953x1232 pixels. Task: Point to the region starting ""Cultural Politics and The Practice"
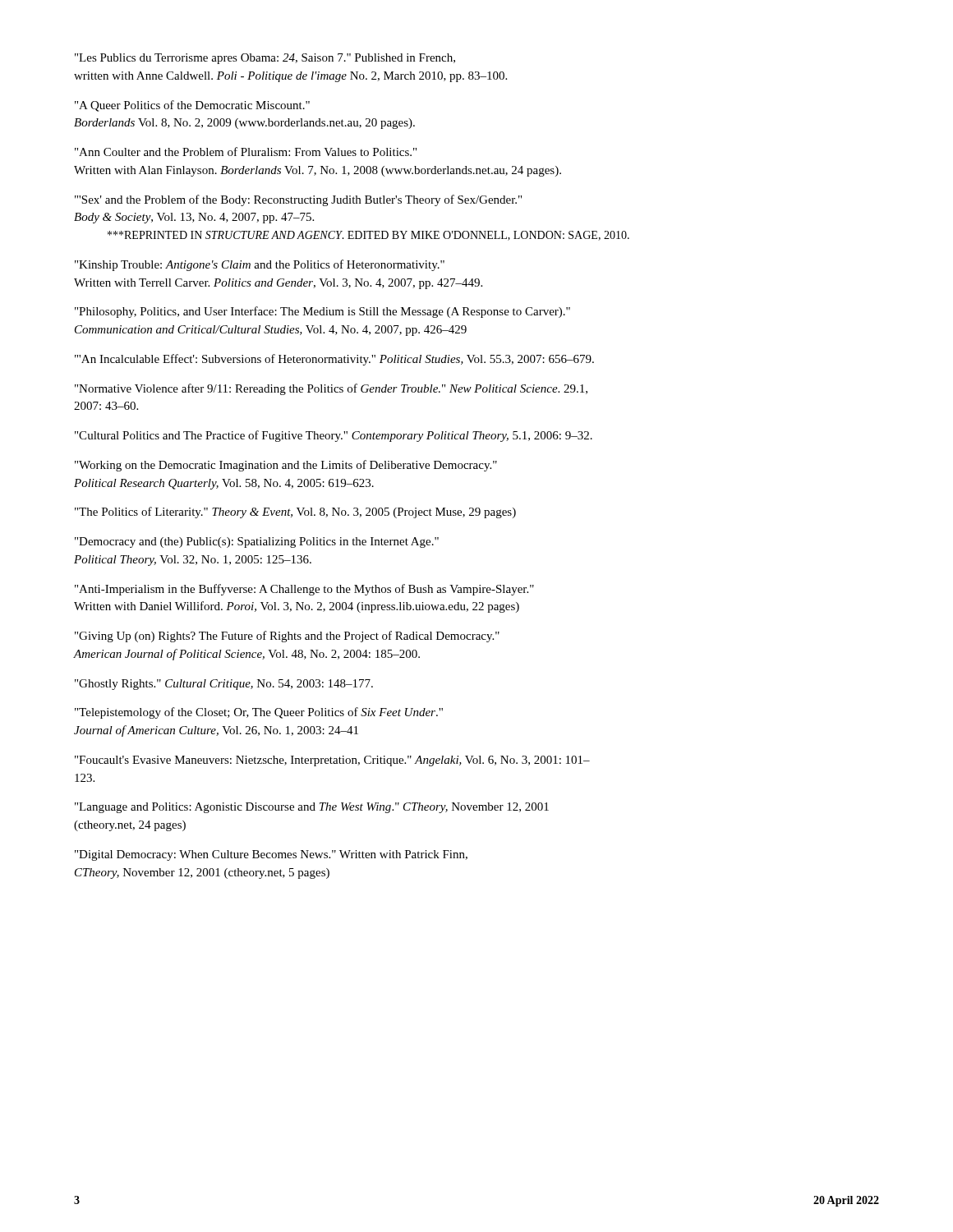(476, 436)
